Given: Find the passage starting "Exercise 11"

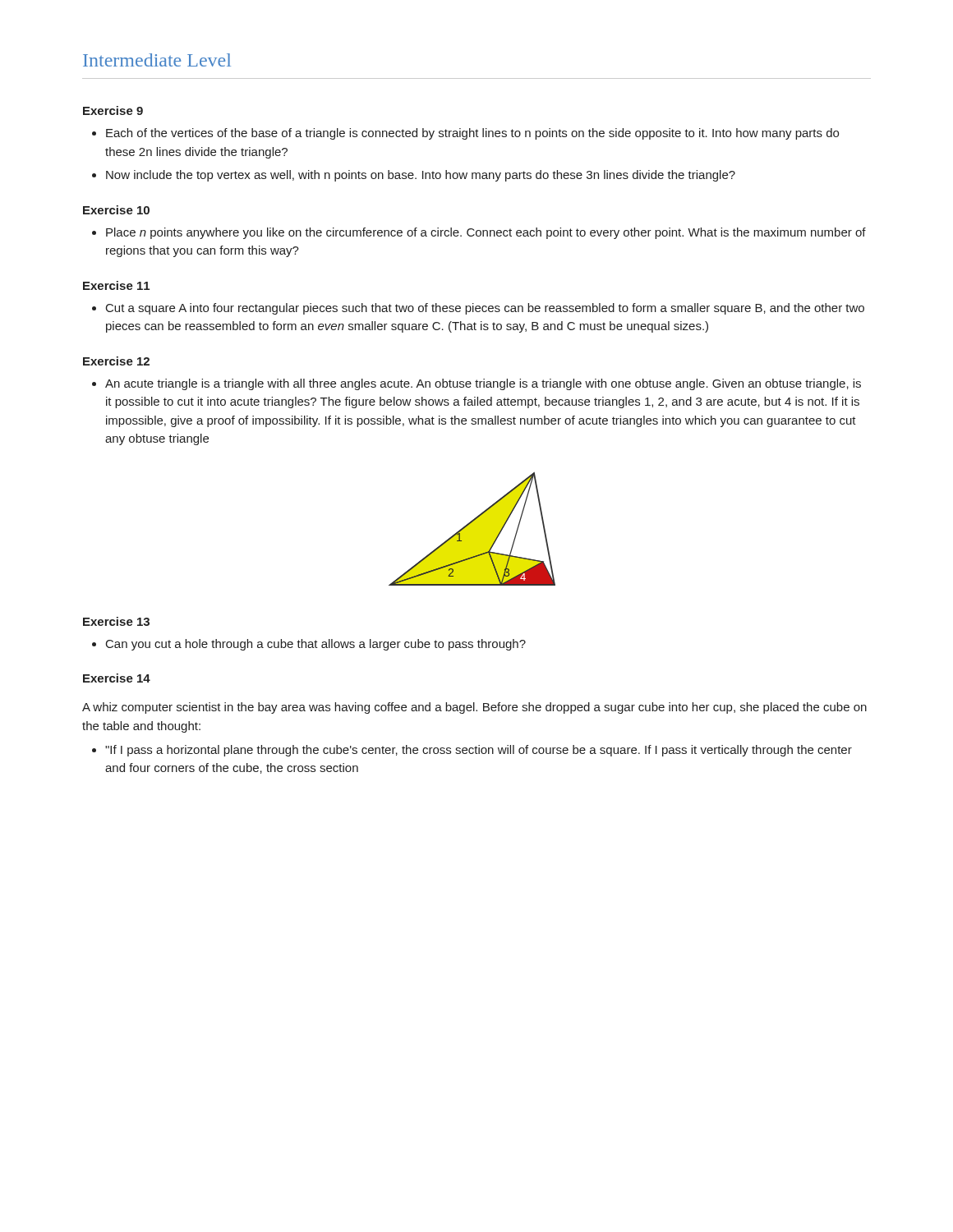Looking at the screenshot, I should (x=116, y=285).
